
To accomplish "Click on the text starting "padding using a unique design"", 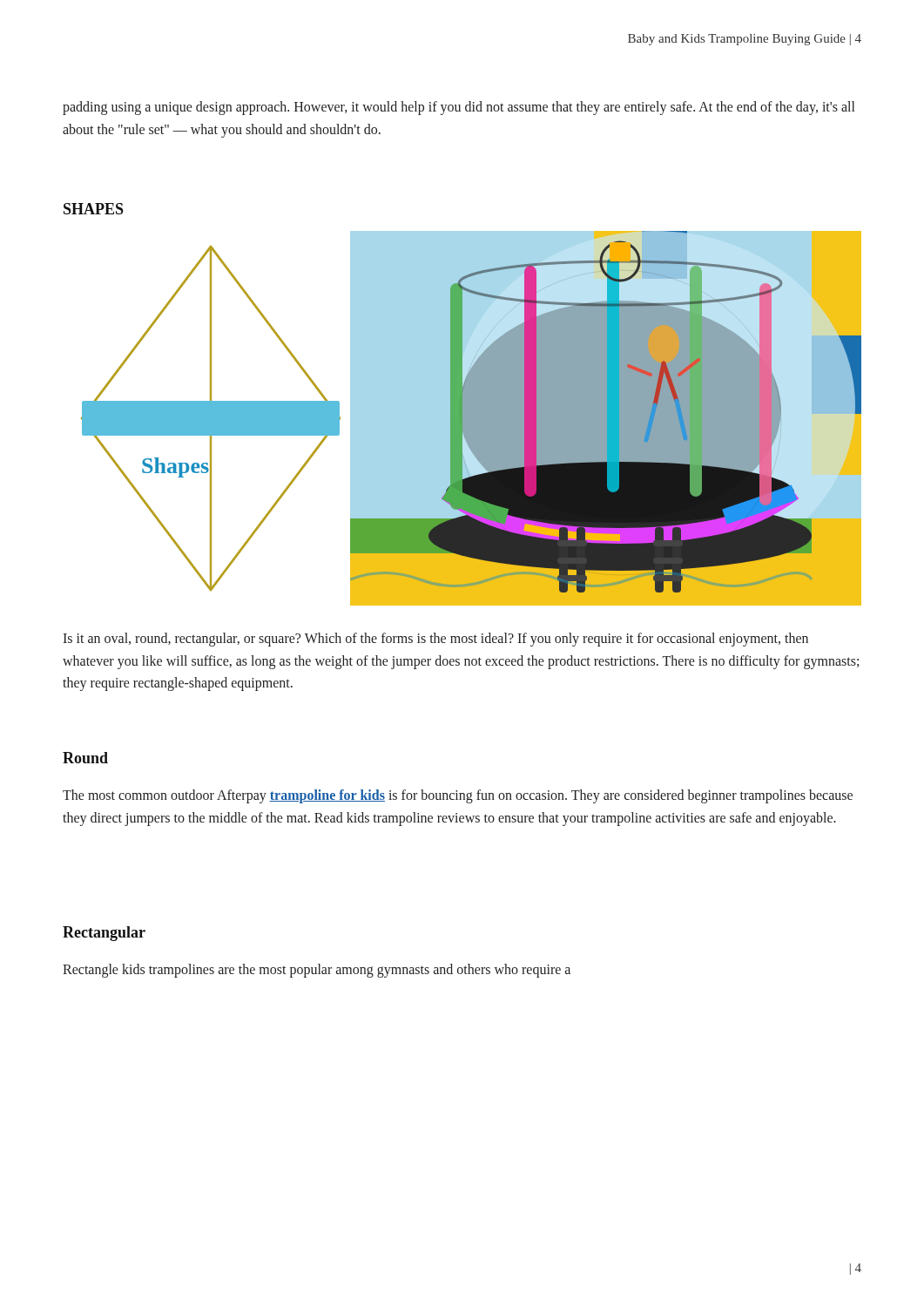I will [459, 118].
